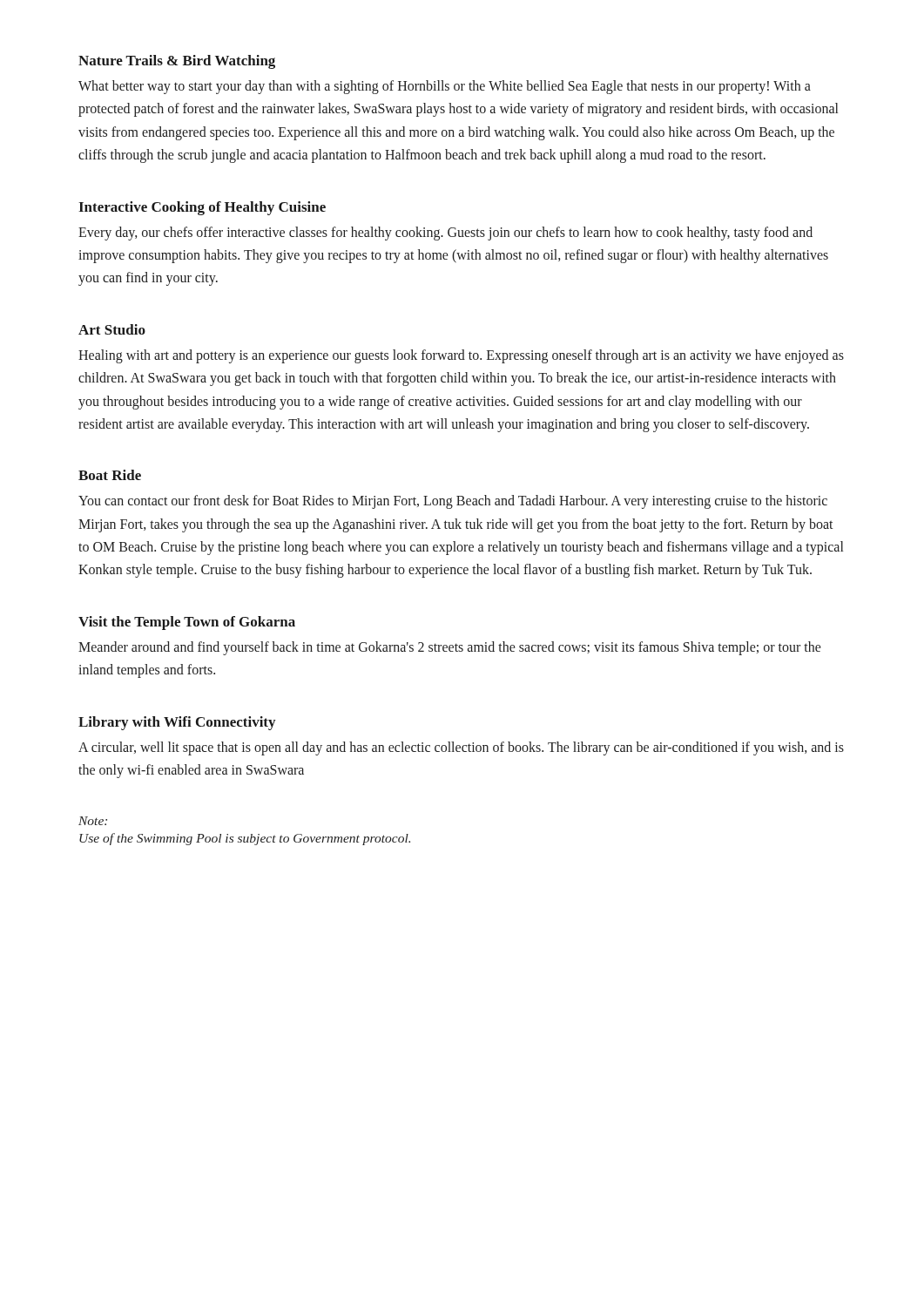Find the text block containing "Meander around and find yourself back in time"
The width and height of the screenshot is (924, 1307).
450,658
